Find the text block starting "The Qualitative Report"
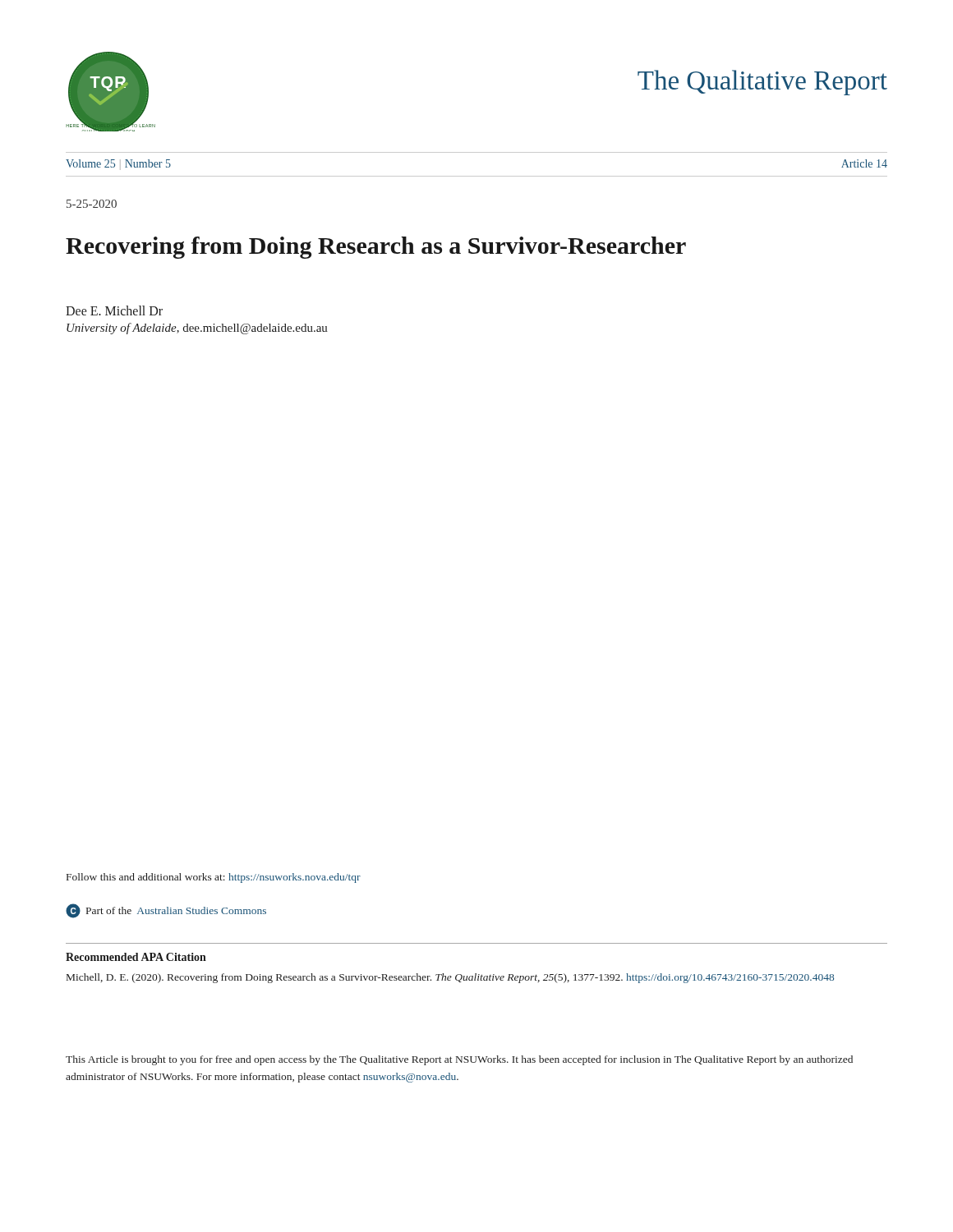Image resolution: width=953 pixels, height=1232 pixels. (762, 80)
